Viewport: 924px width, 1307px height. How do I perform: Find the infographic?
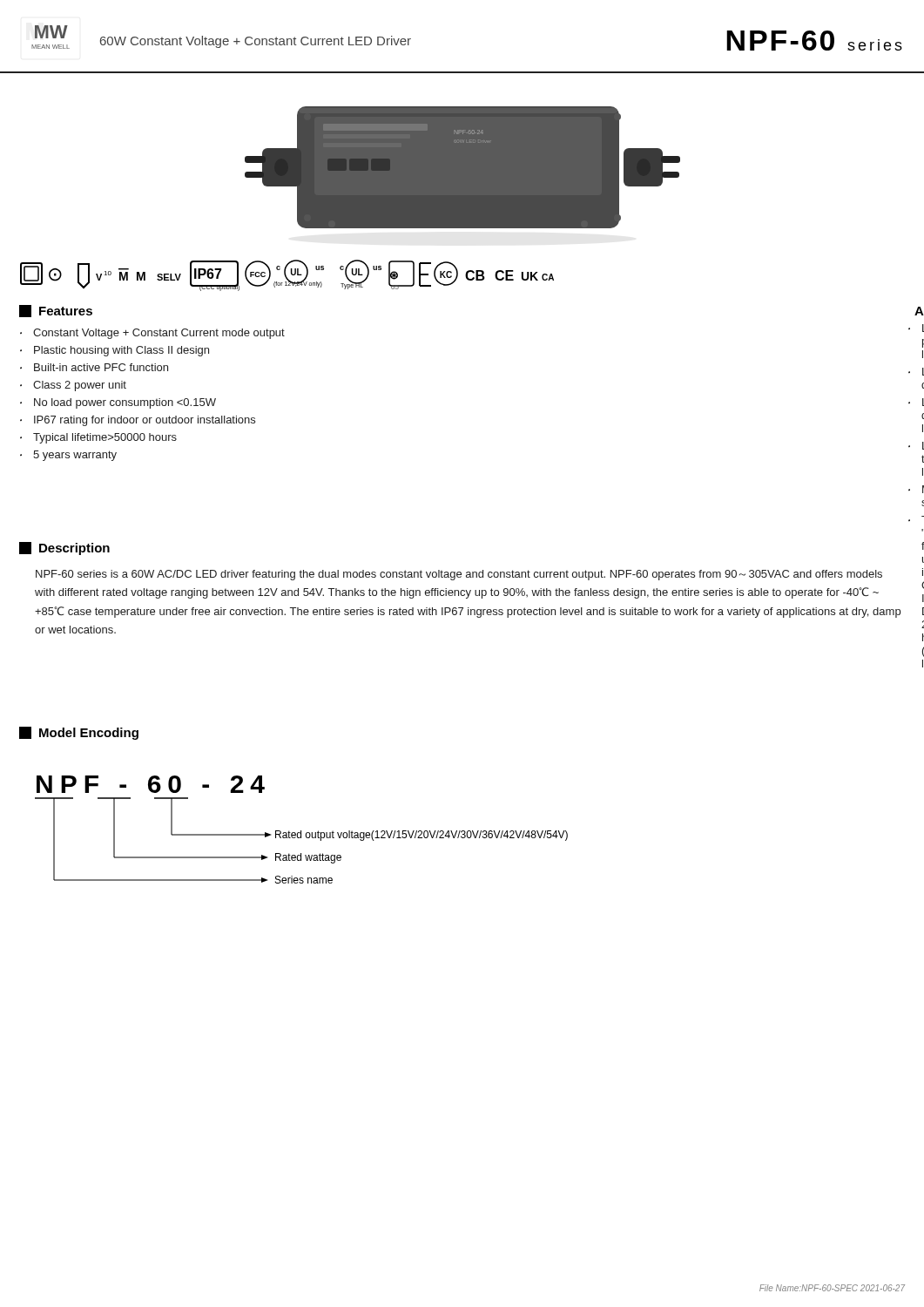coord(462,276)
